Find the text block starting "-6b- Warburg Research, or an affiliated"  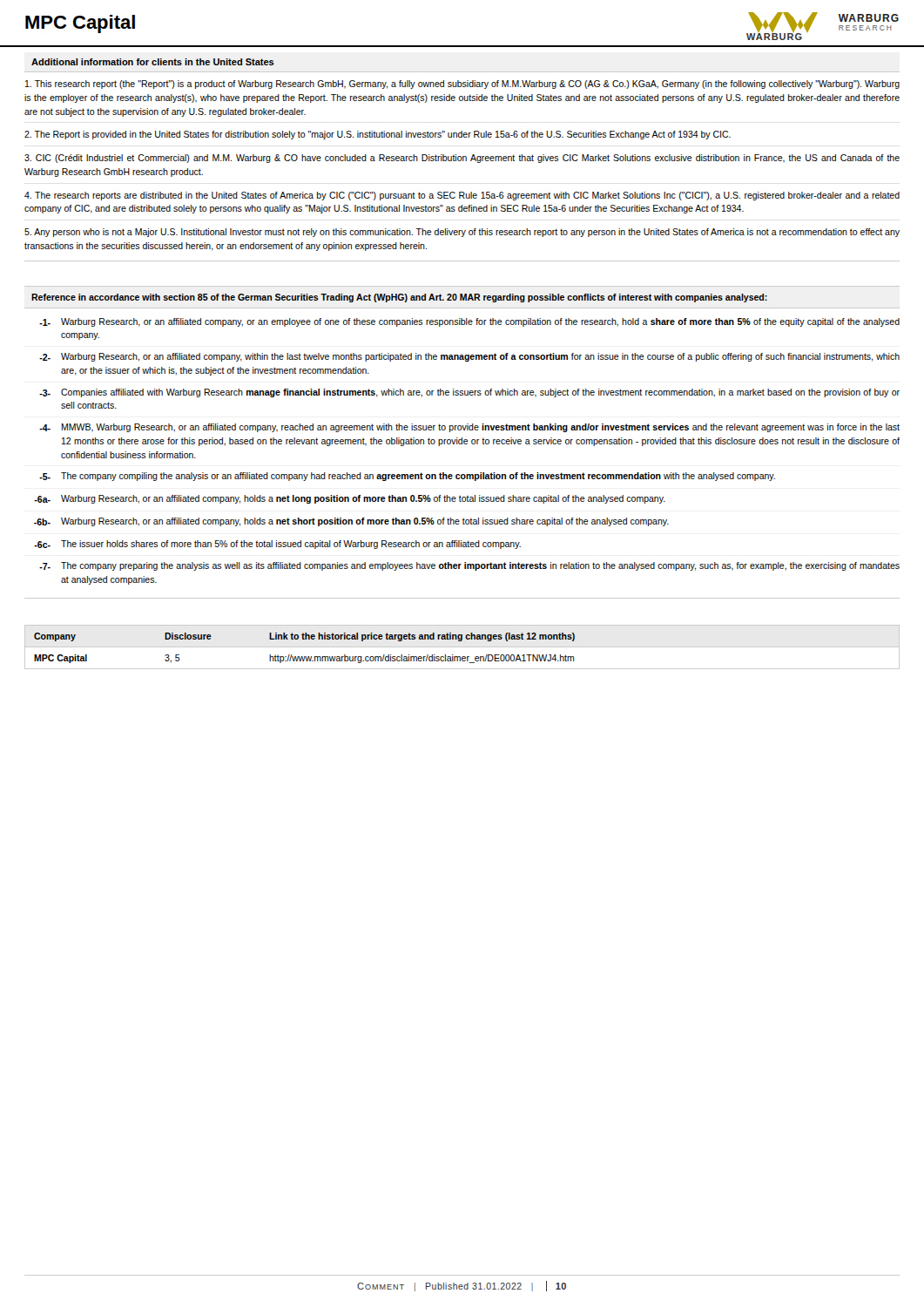(462, 522)
